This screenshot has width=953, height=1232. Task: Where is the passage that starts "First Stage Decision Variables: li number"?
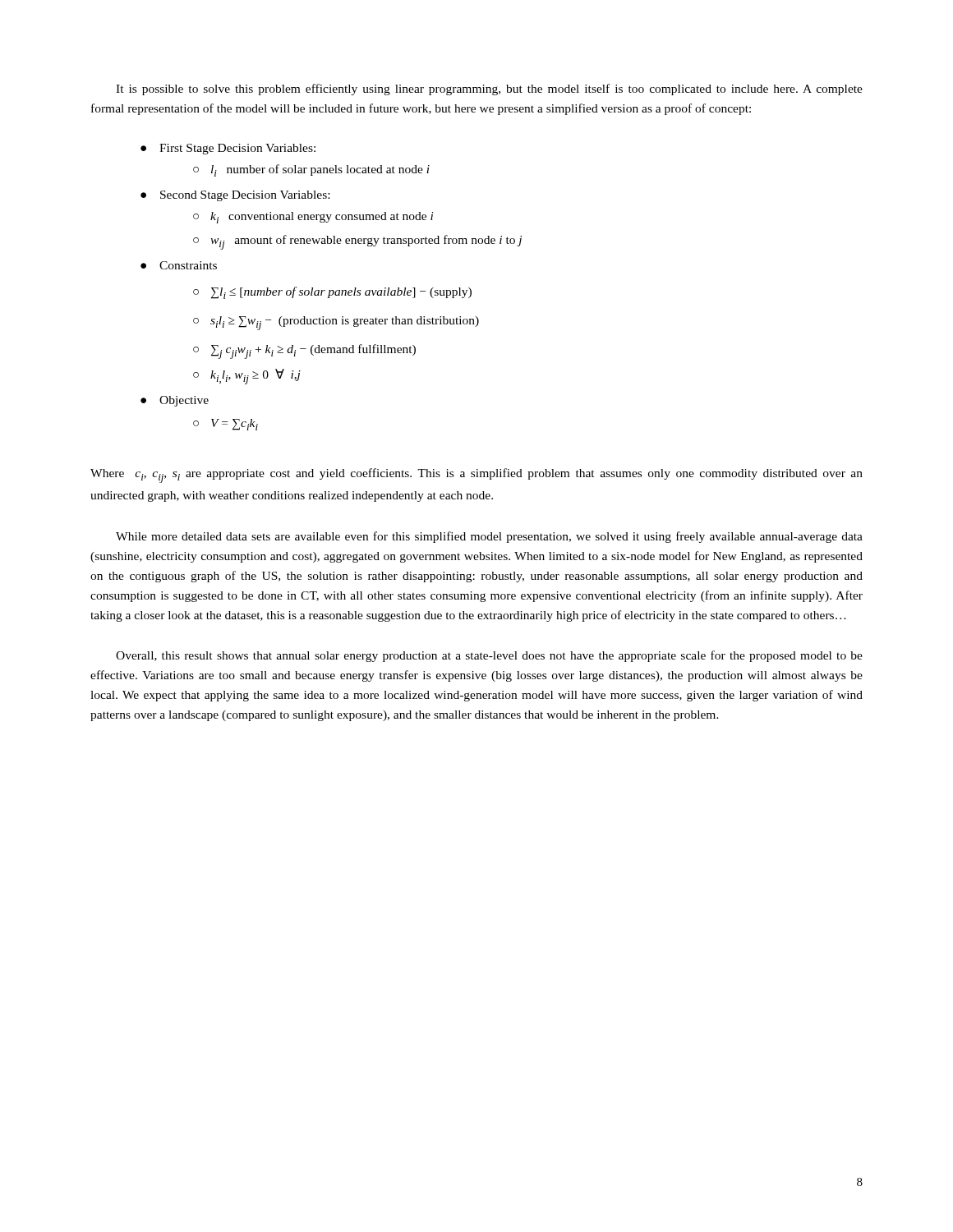click(x=237, y=149)
